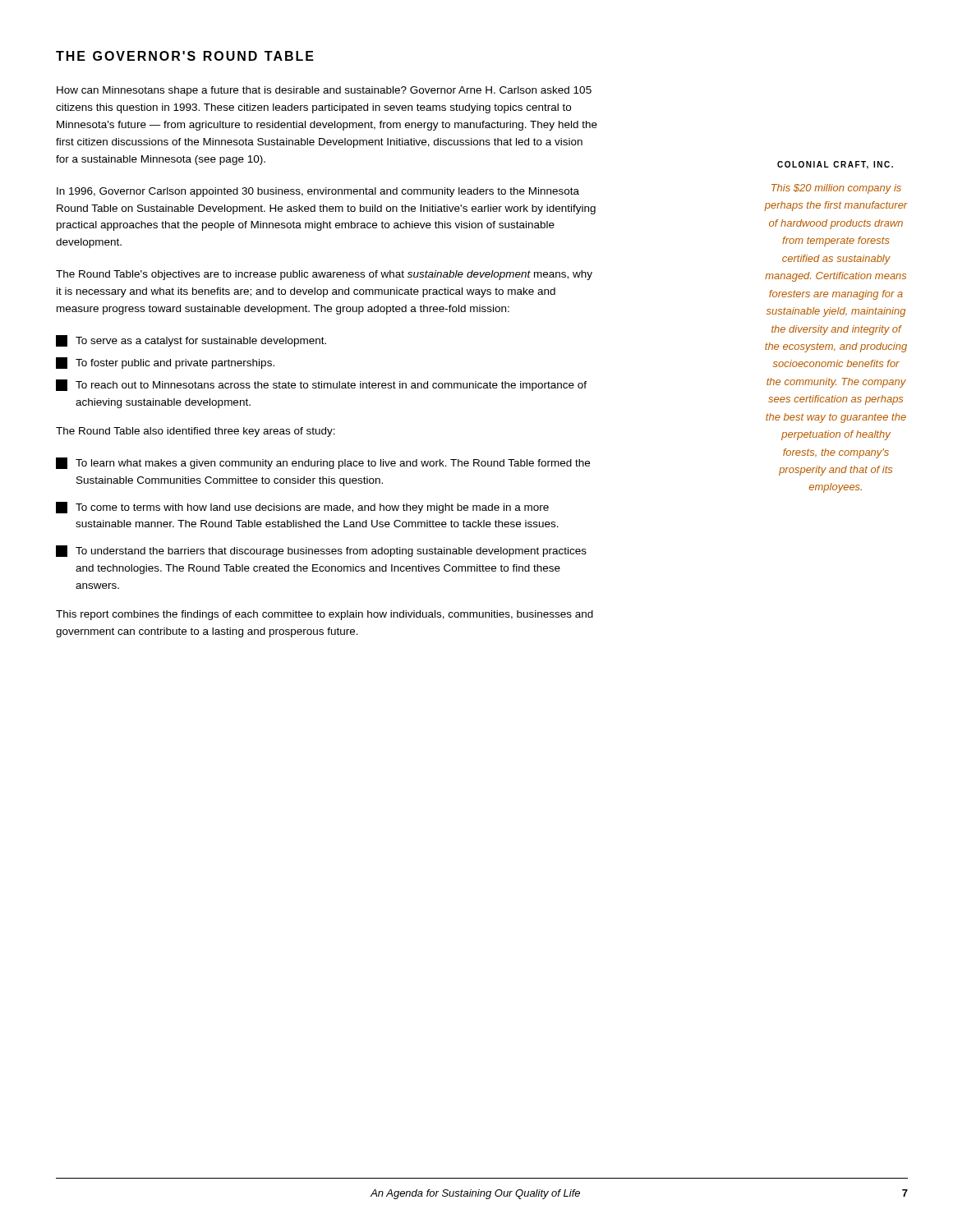Viewport: 953px width, 1232px height.
Task: Find the section header that reads "COLONIAL CRAFT, INC."
Action: pyautogui.click(x=836, y=165)
